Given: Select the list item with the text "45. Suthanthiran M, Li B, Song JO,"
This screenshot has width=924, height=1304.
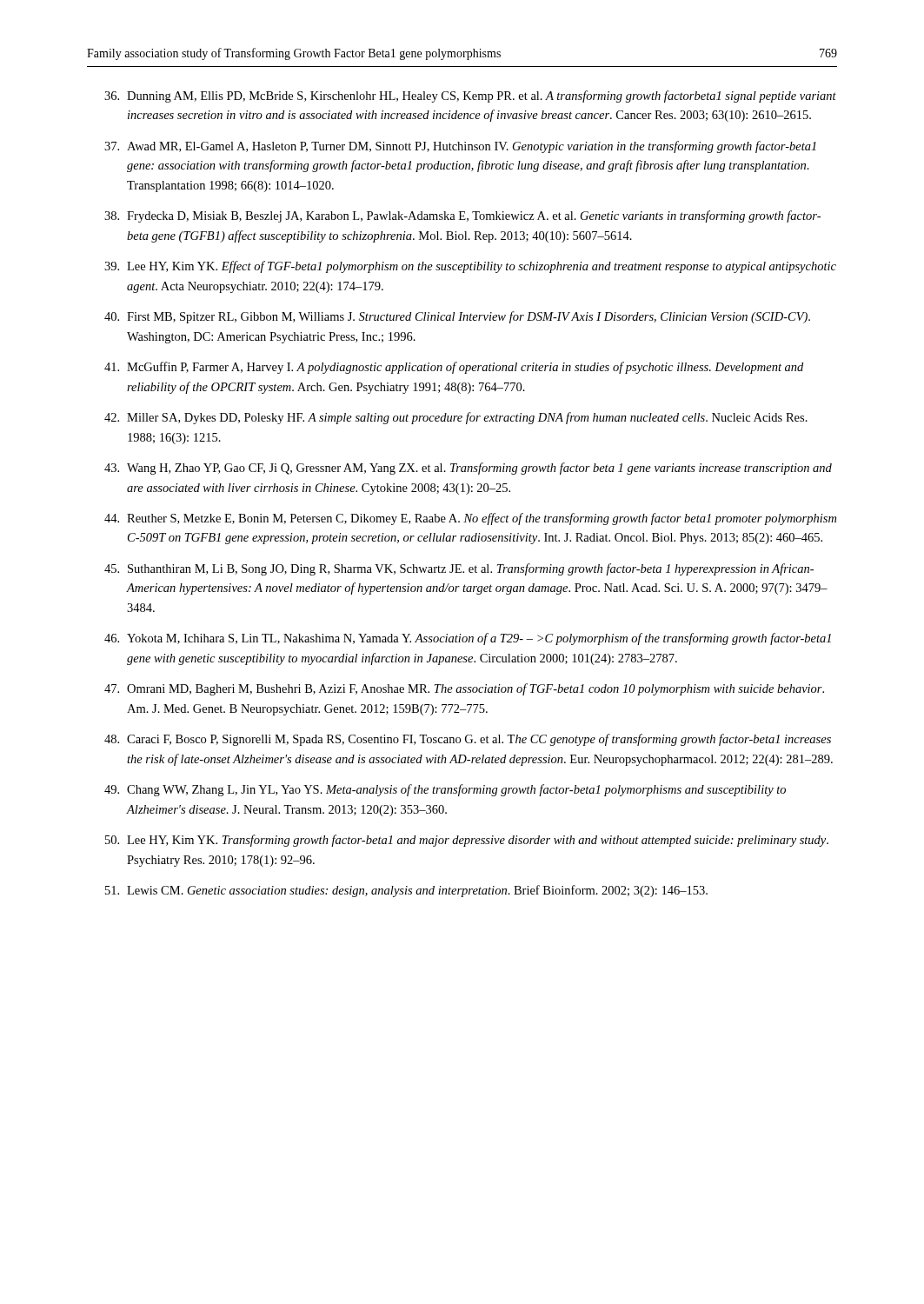Looking at the screenshot, I should 462,588.
